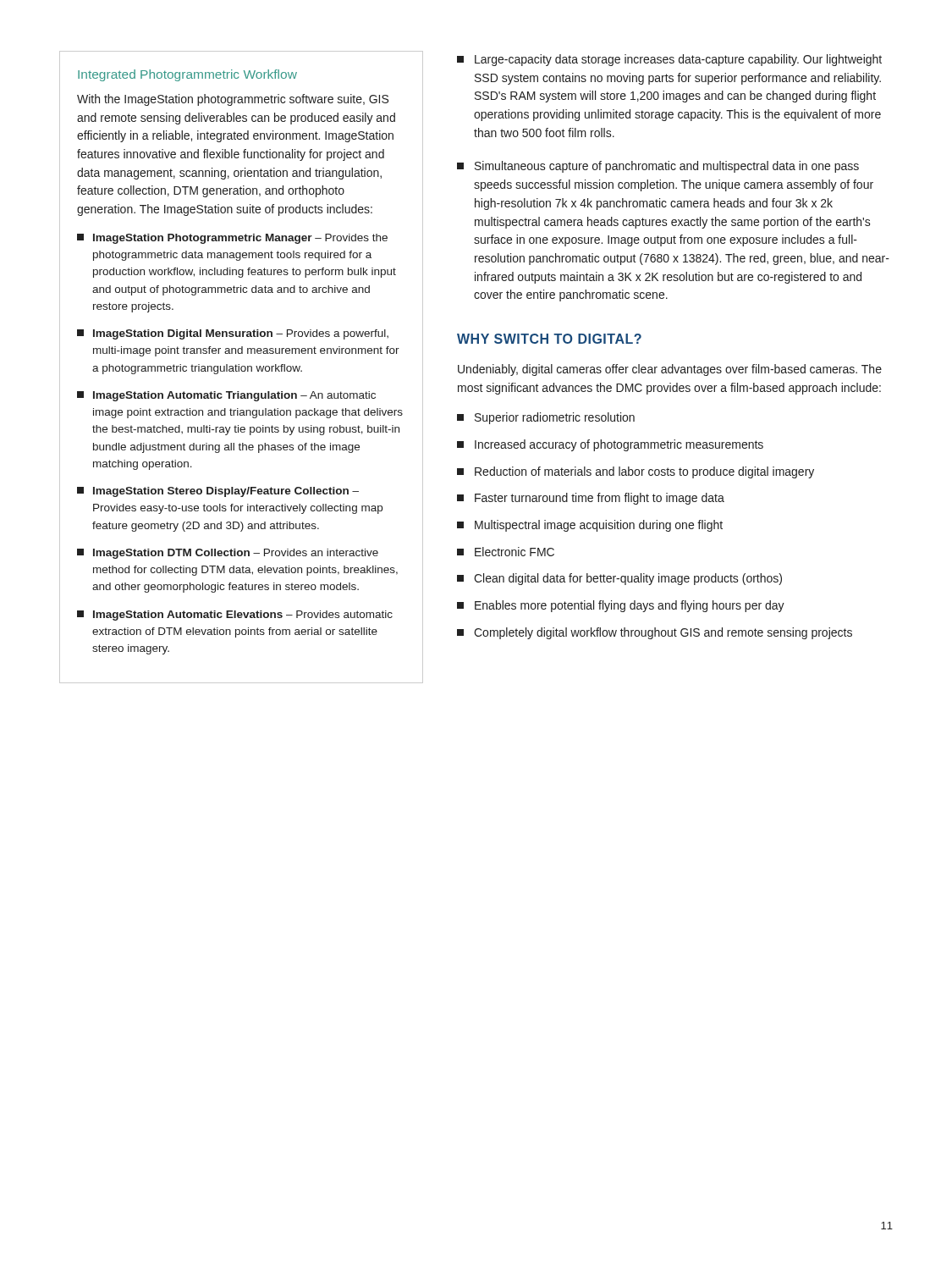This screenshot has height=1270, width=952.
Task: Click on the block starting "Reduction of materials and labor costs"
Action: point(675,472)
